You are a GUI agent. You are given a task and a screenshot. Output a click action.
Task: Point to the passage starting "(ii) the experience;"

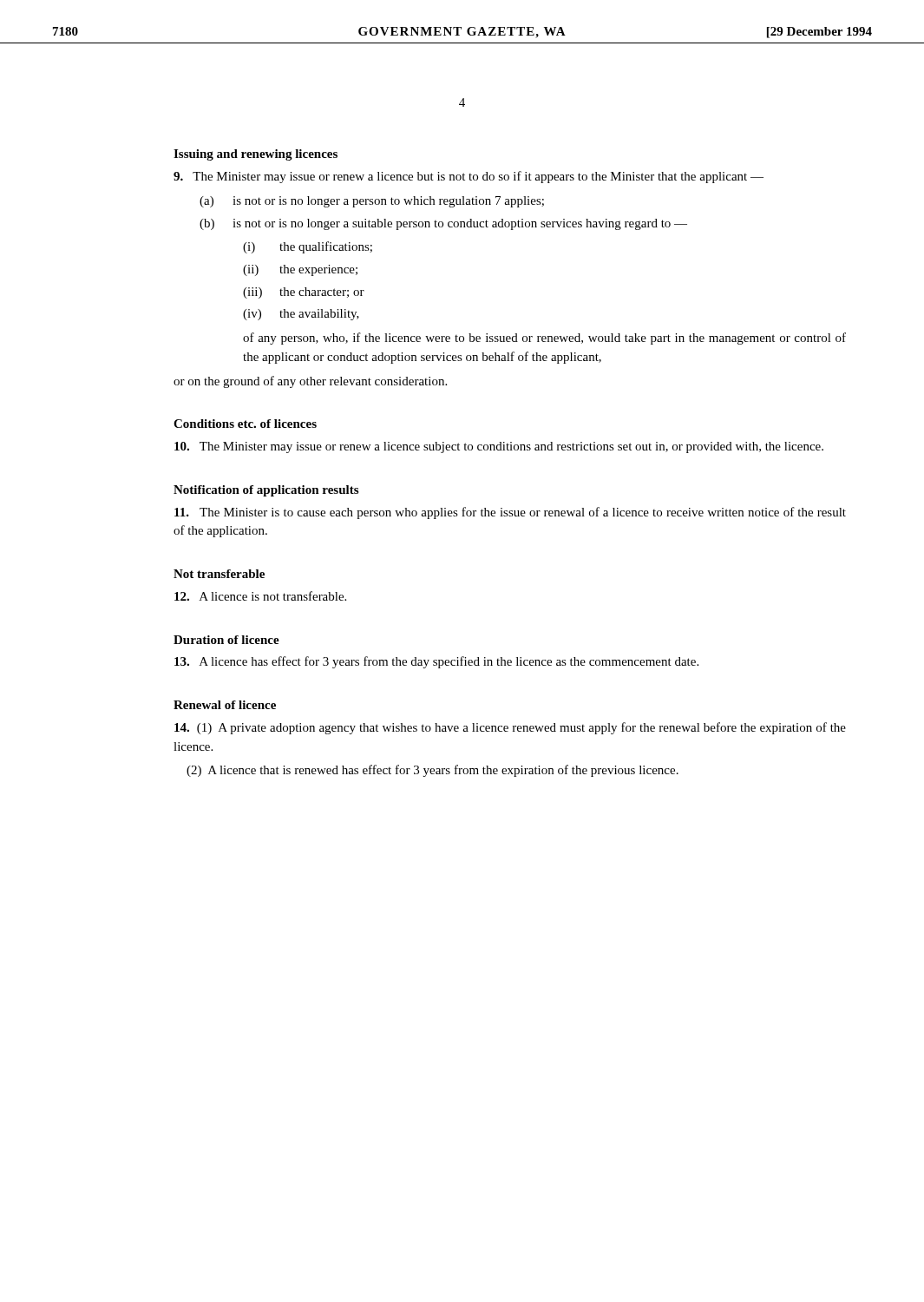pyautogui.click(x=300, y=270)
